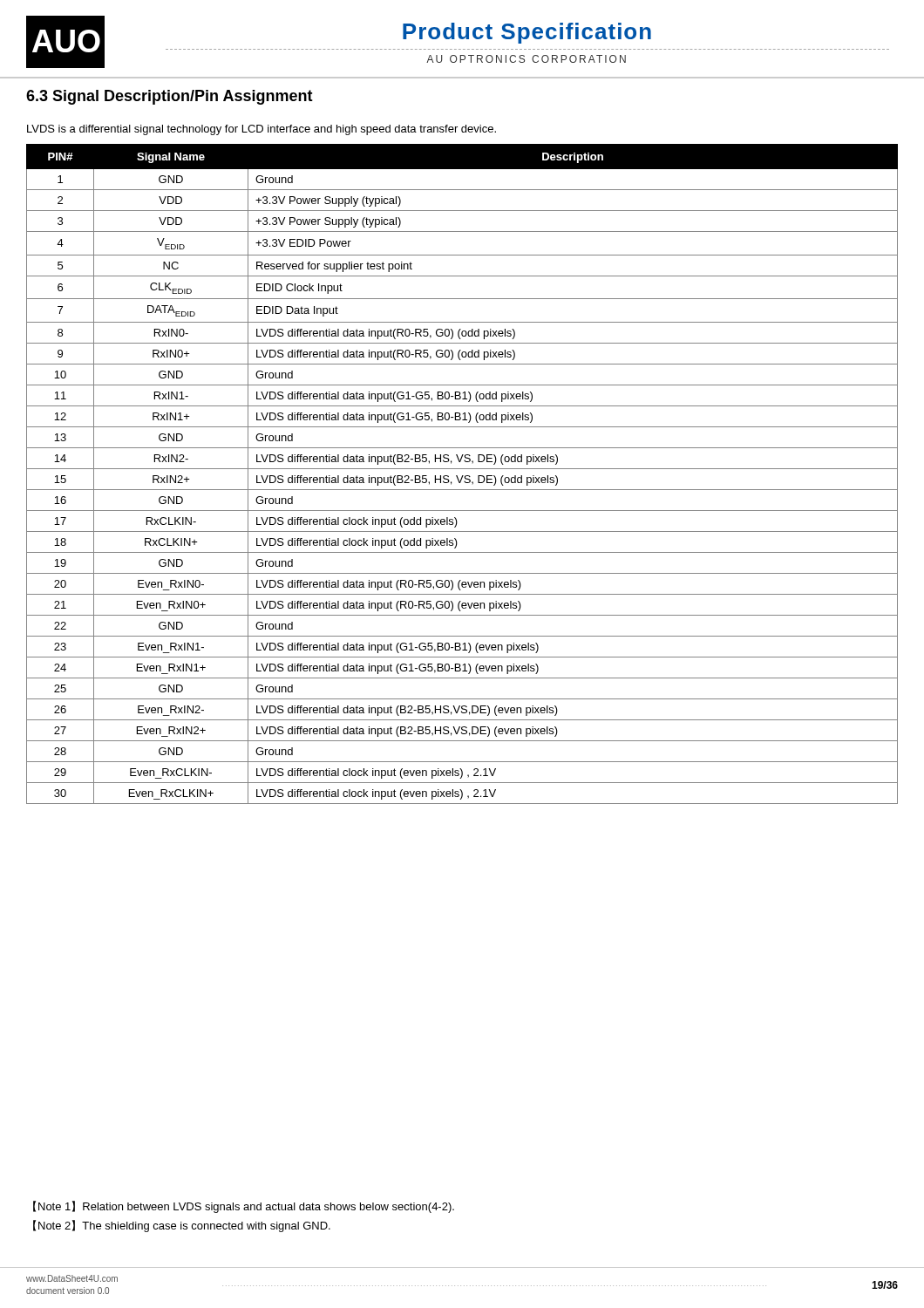The height and width of the screenshot is (1308, 924).
Task: Where is the passage that starts "【Note 1】Relation between LVDS"?
Action: 241,1206
